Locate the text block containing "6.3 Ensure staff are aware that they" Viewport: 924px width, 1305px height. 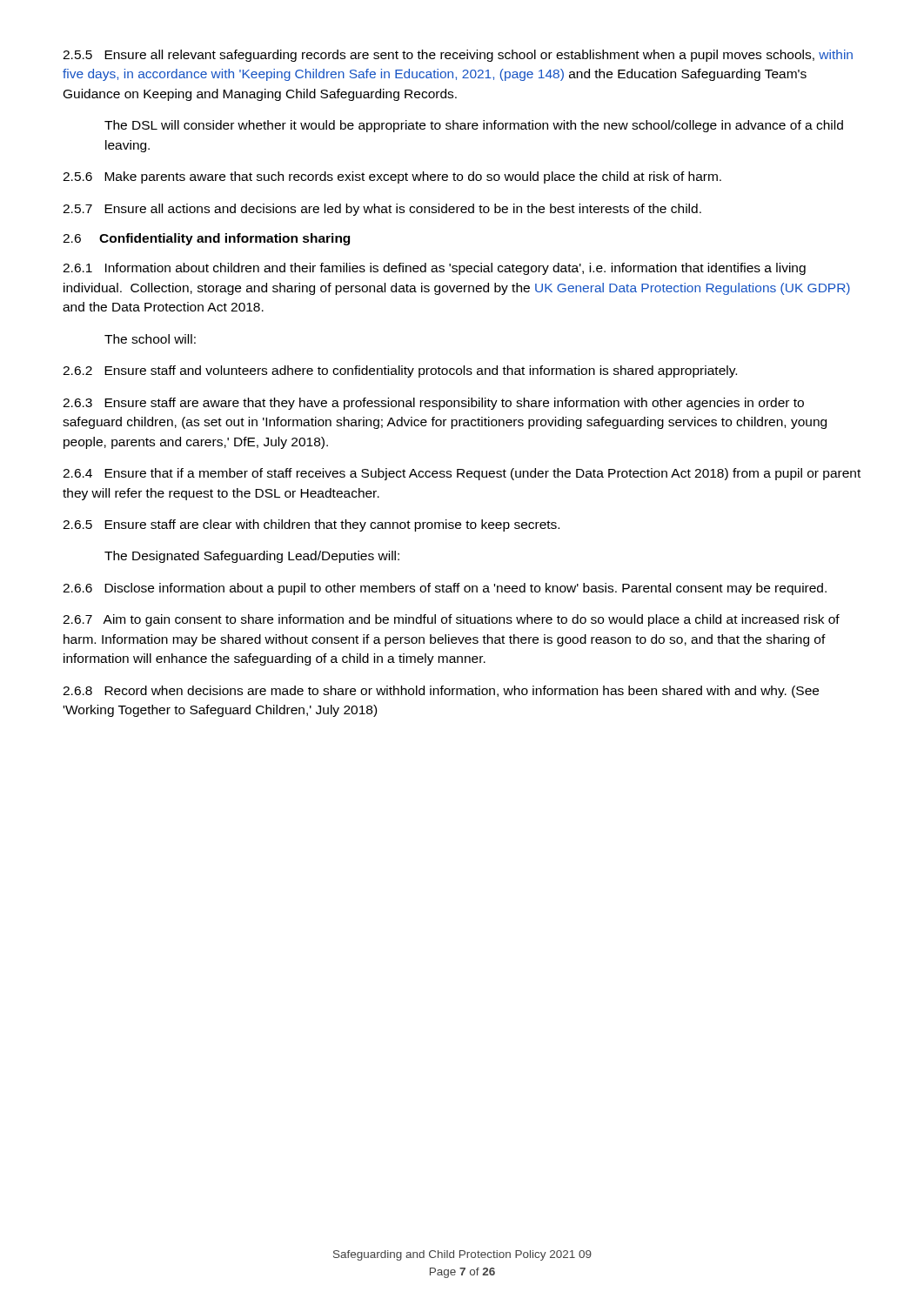[x=445, y=422]
